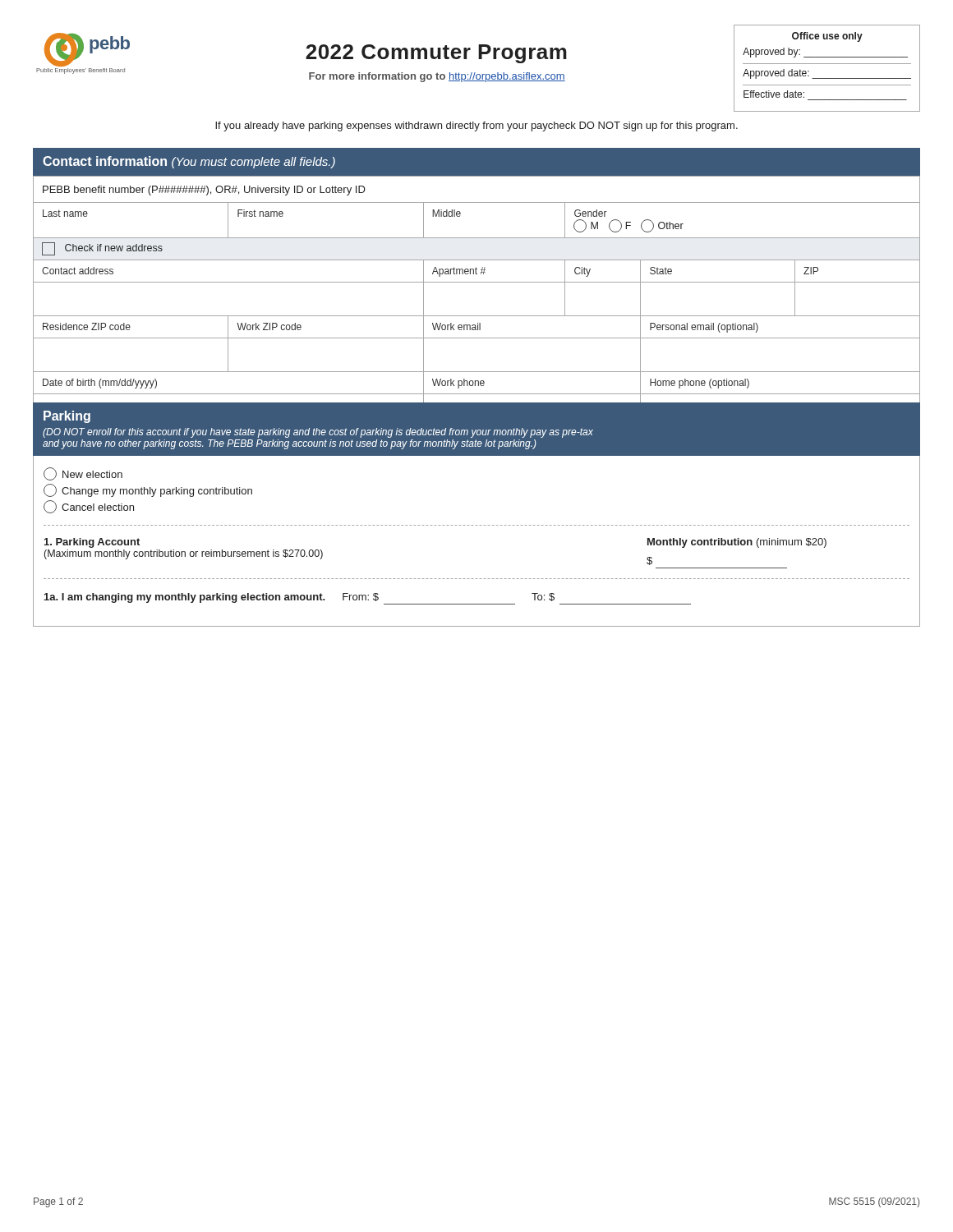Navigate to the region starting "New election"
The image size is (953, 1232).
83,474
